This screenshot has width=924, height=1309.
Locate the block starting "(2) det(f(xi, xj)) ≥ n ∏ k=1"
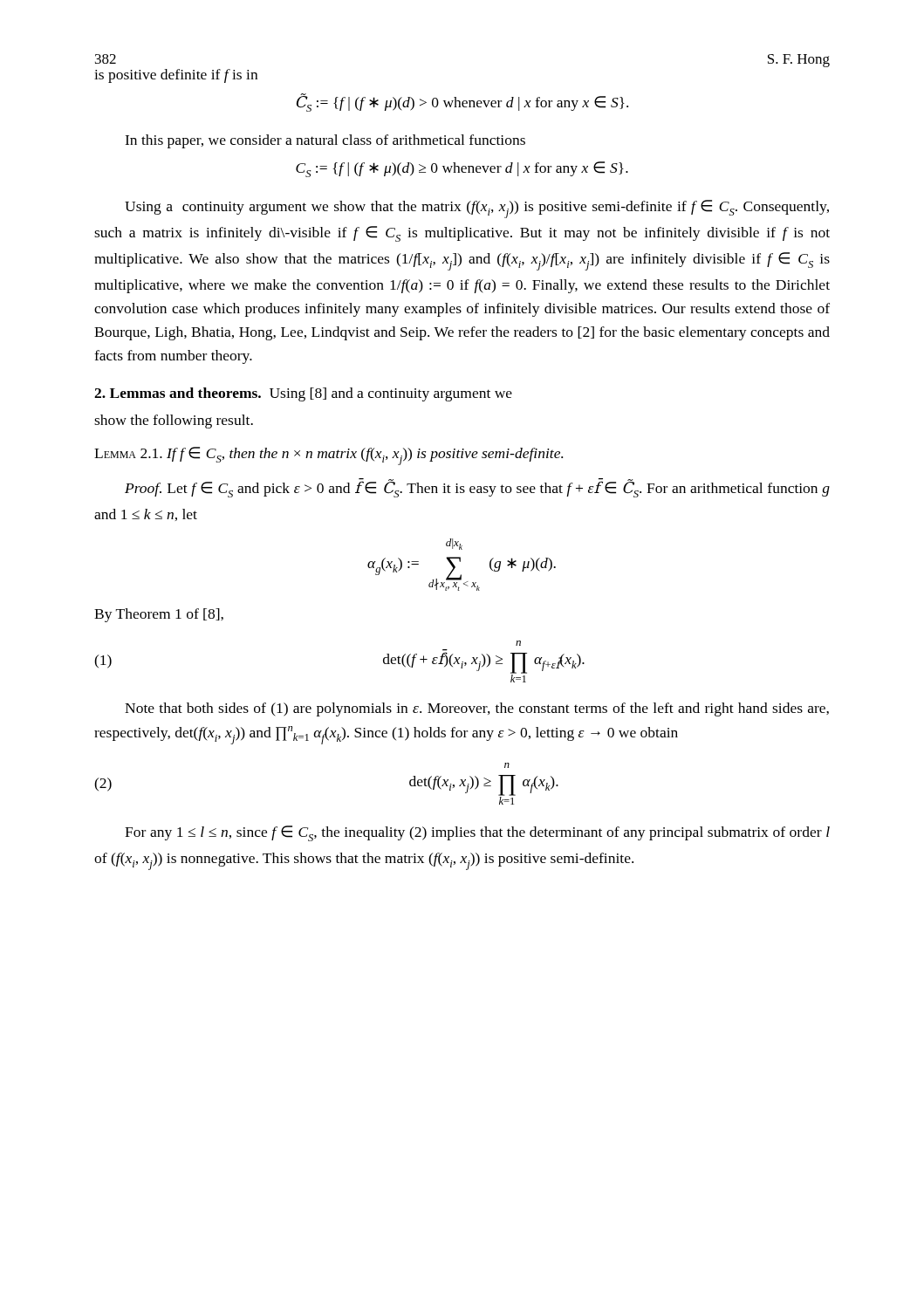pyautogui.click(x=462, y=783)
